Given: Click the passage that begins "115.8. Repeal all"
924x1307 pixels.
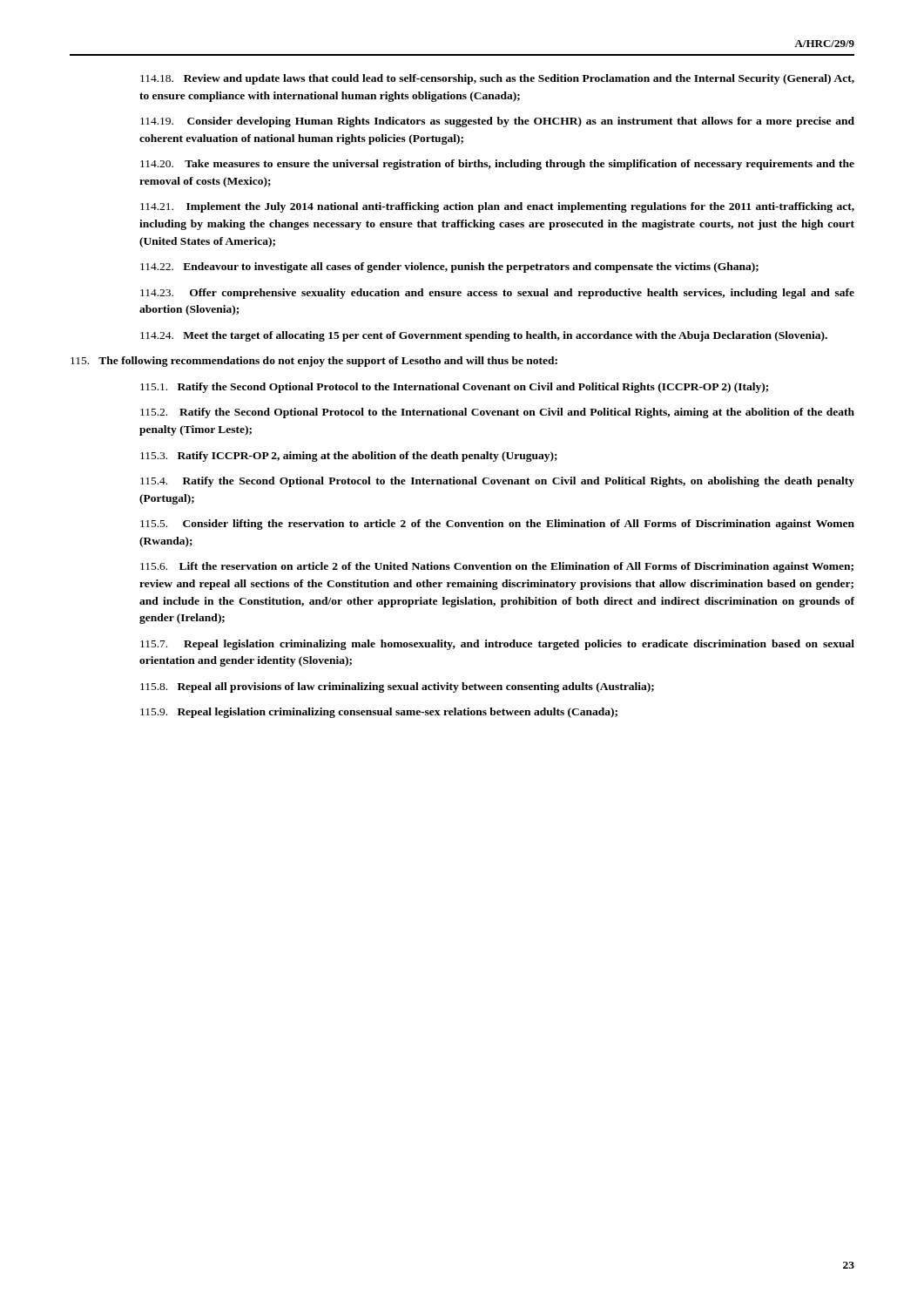Looking at the screenshot, I should 397,686.
